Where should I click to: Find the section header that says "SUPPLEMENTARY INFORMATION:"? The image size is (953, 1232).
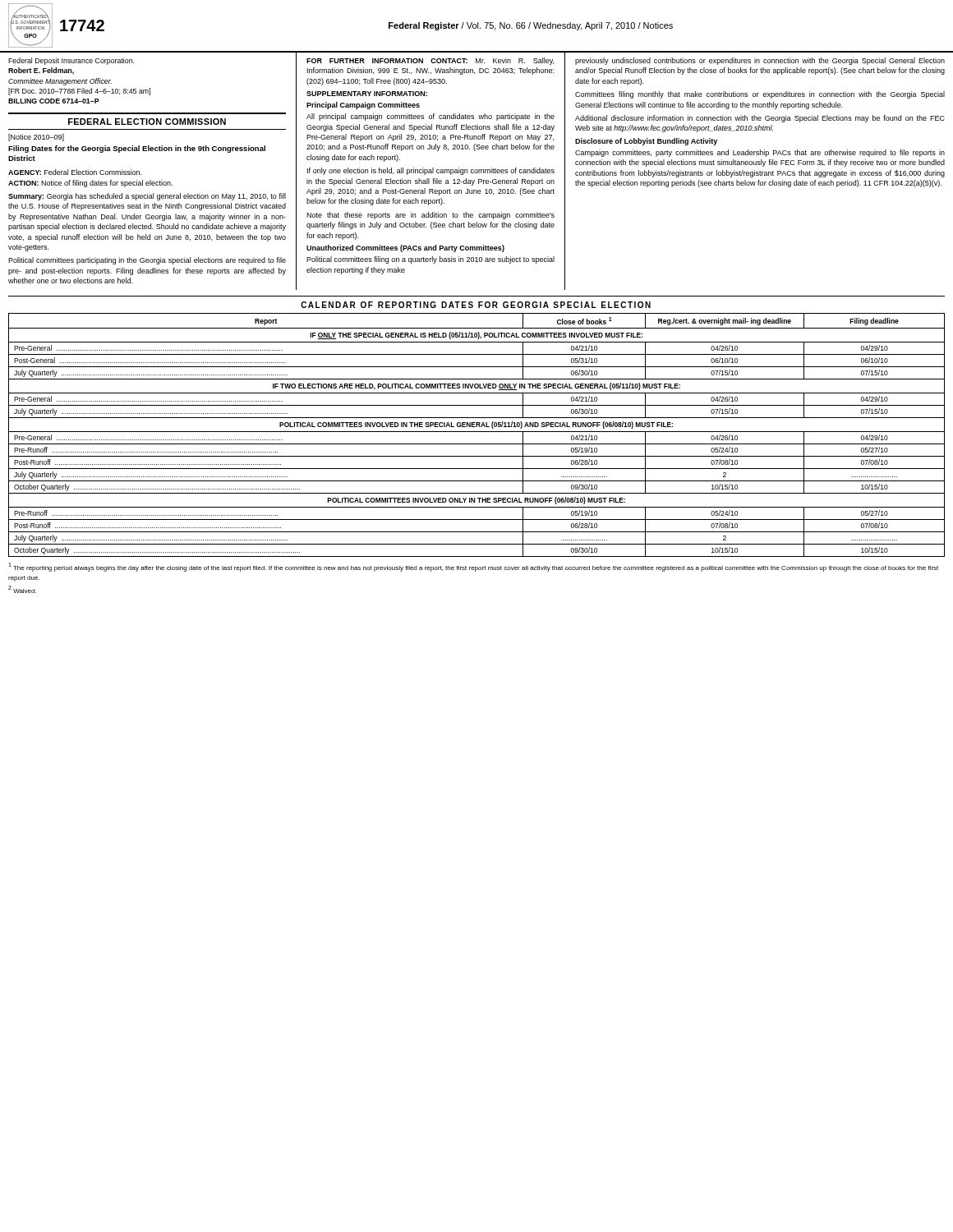click(367, 94)
